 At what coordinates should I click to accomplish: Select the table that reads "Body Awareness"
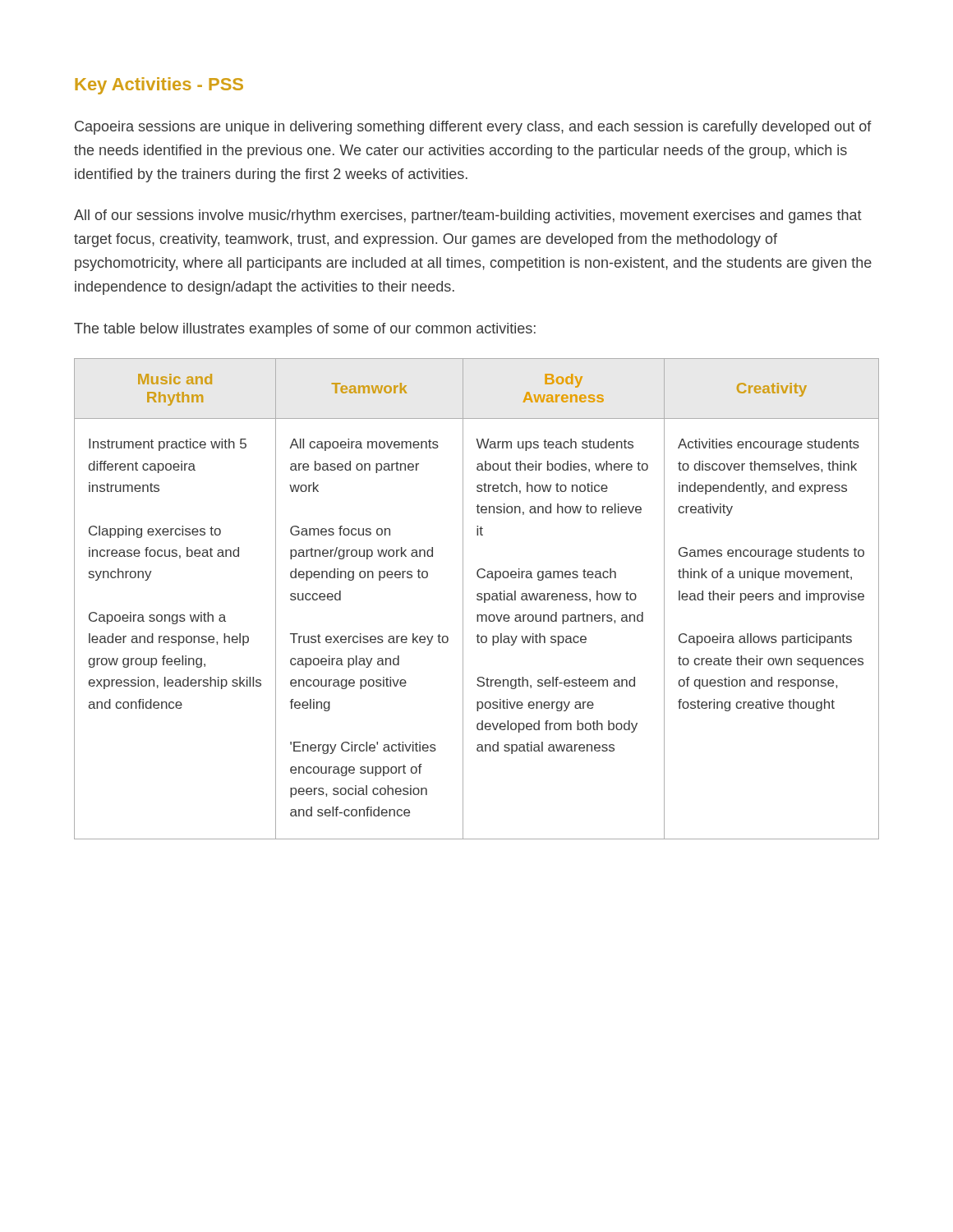tap(476, 599)
